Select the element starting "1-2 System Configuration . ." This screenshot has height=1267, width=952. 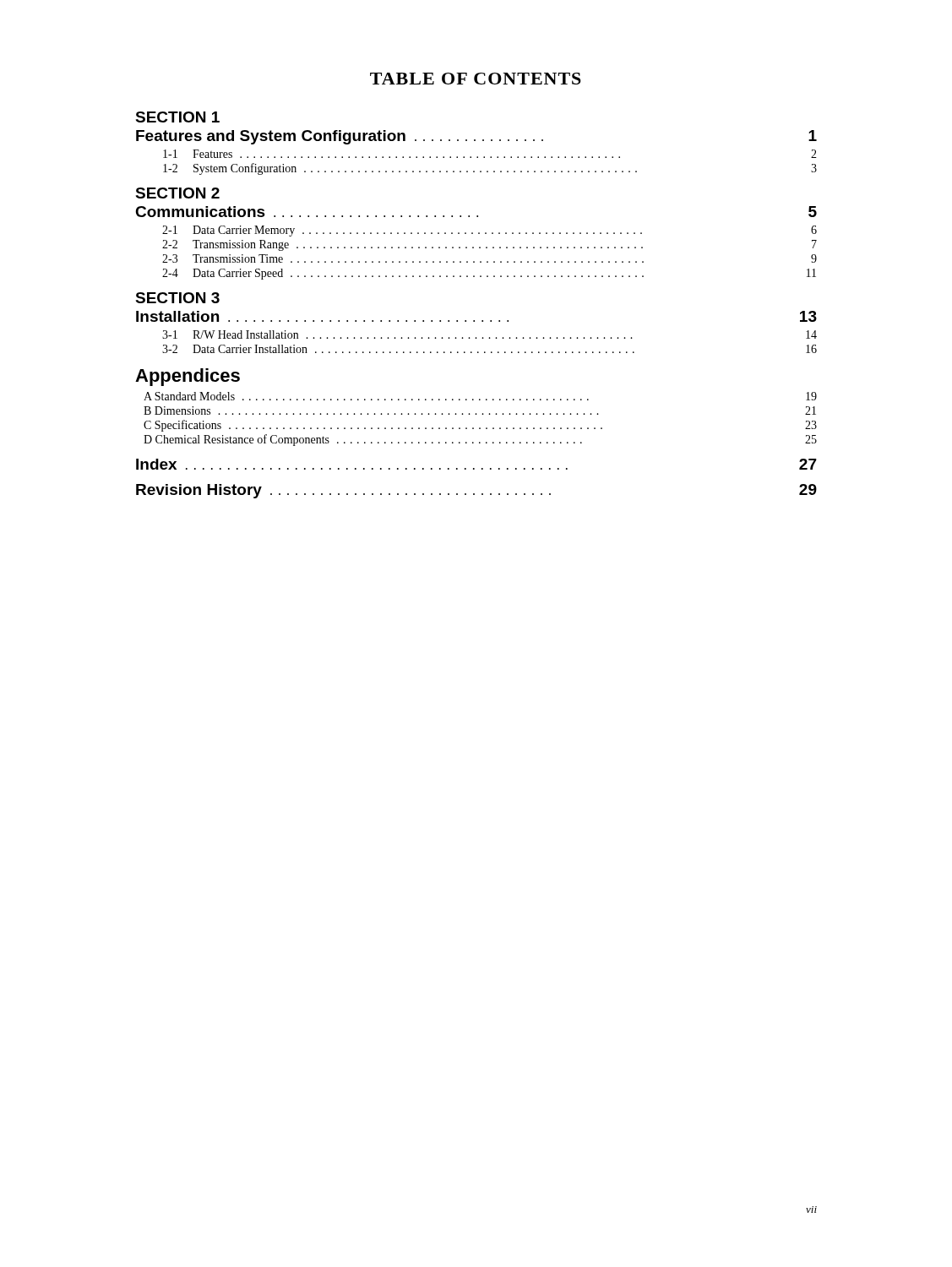[x=490, y=169]
